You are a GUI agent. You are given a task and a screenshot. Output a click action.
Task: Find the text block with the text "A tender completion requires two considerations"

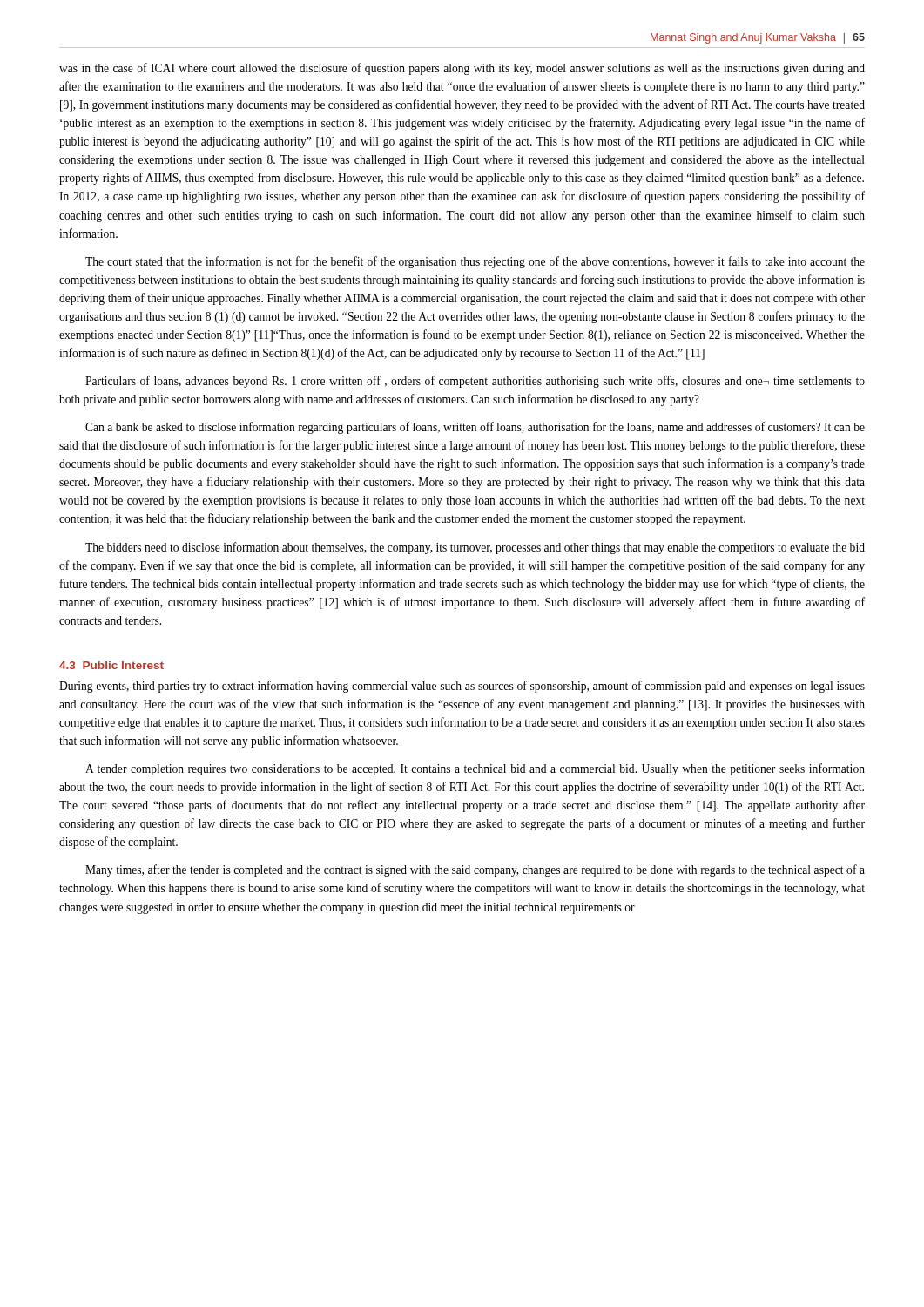462,806
